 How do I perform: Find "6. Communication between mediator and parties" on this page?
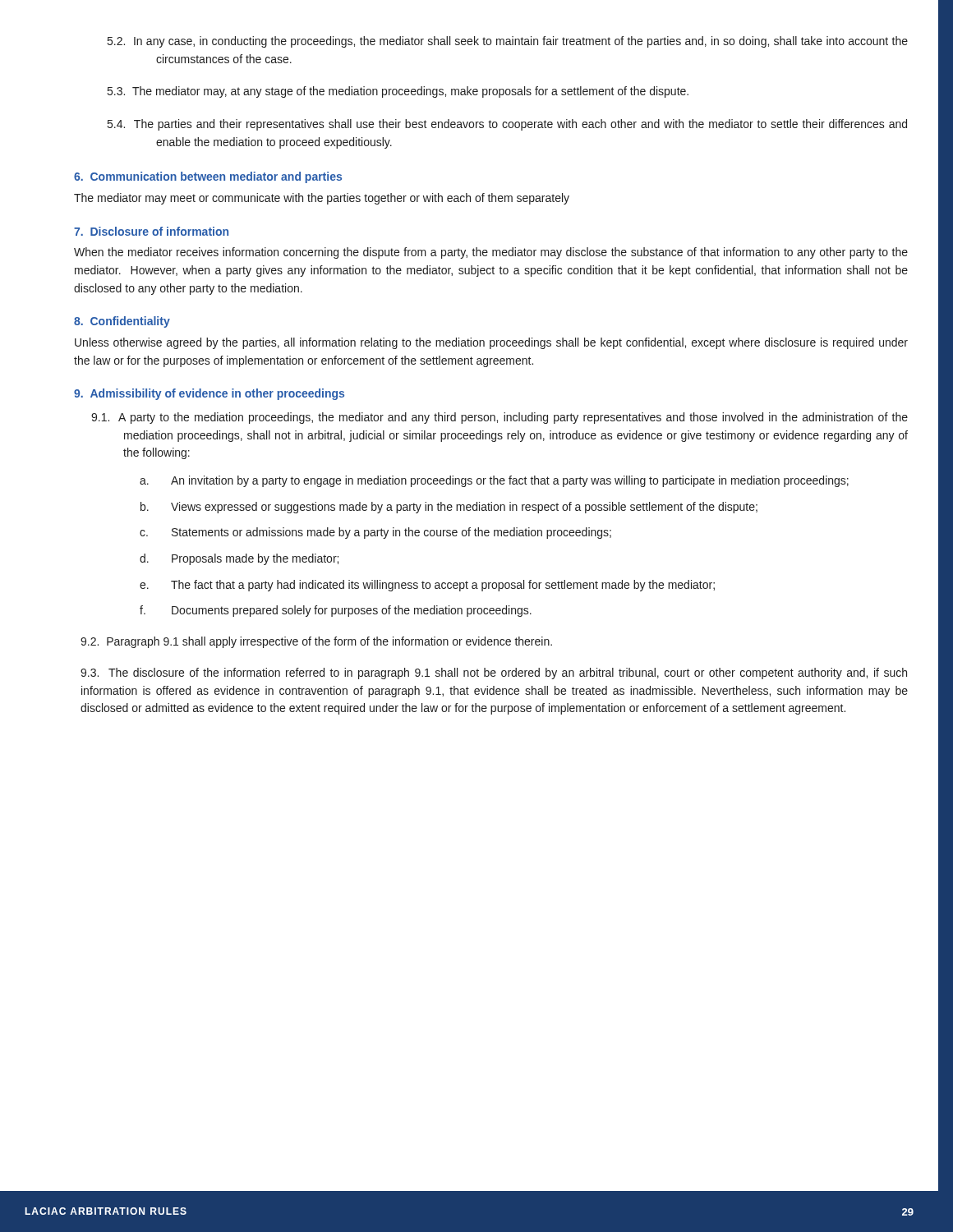pos(208,177)
